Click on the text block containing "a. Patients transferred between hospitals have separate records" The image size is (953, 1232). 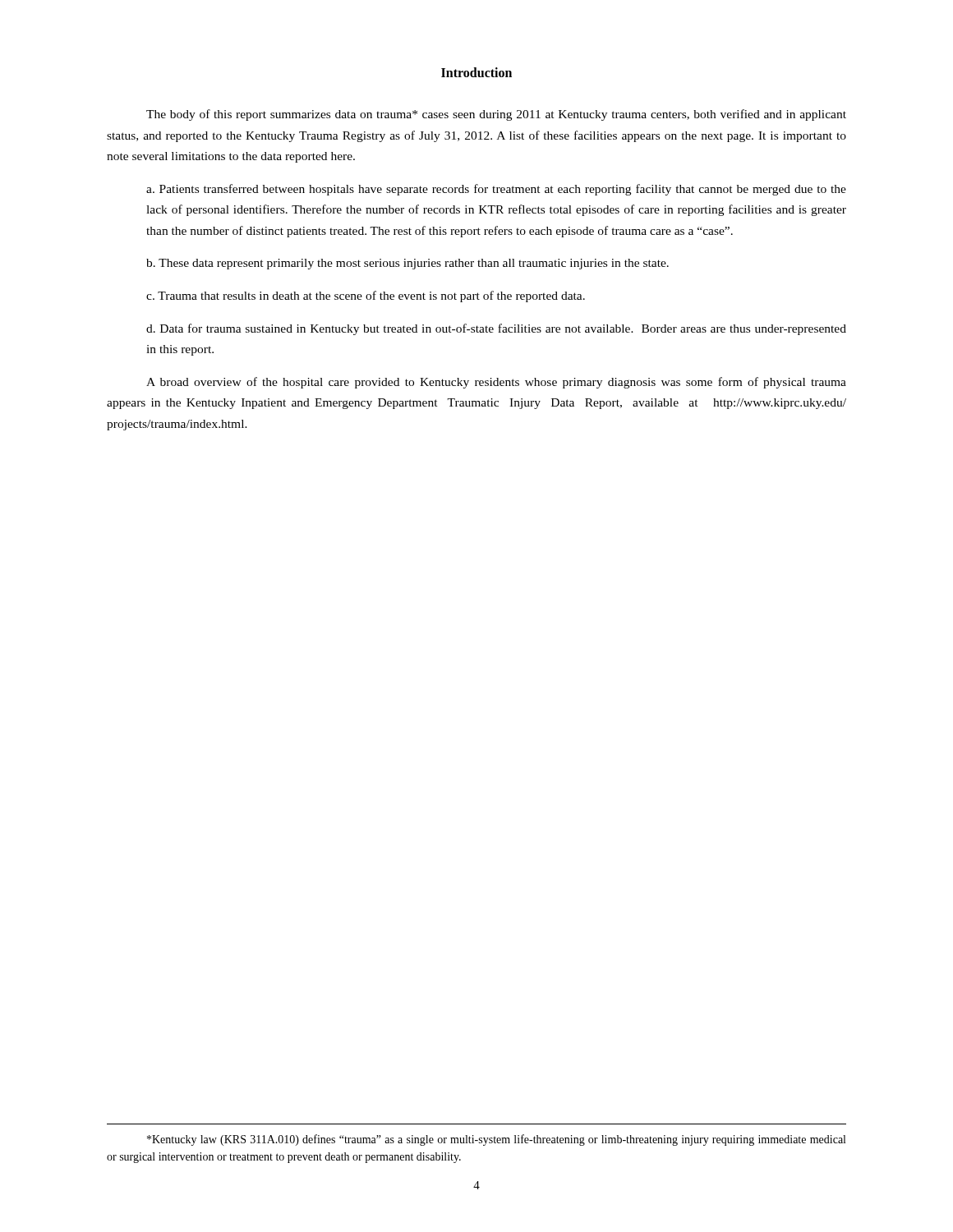point(496,209)
